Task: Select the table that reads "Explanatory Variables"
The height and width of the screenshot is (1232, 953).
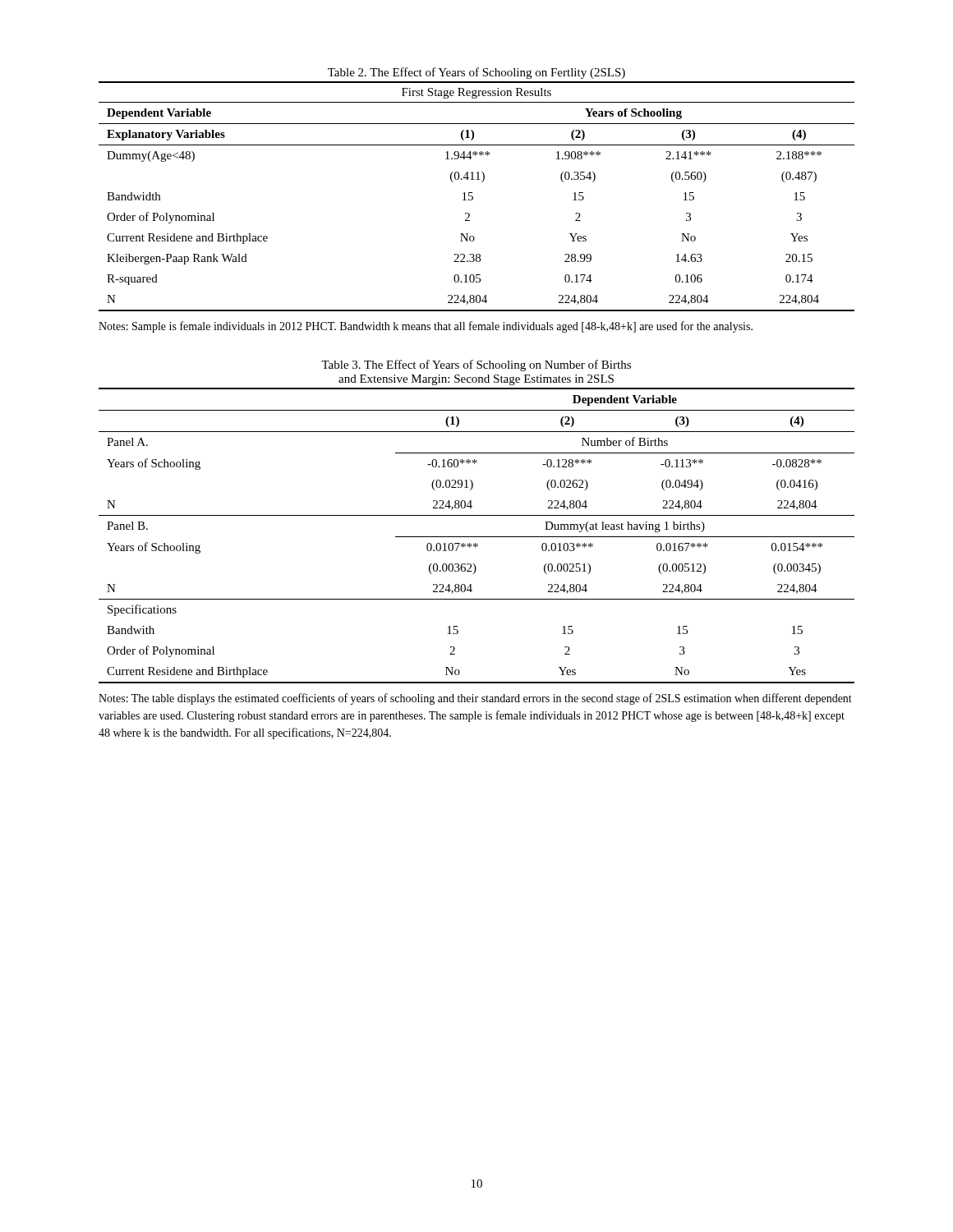Action: pyautogui.click(x=476, y=196)
